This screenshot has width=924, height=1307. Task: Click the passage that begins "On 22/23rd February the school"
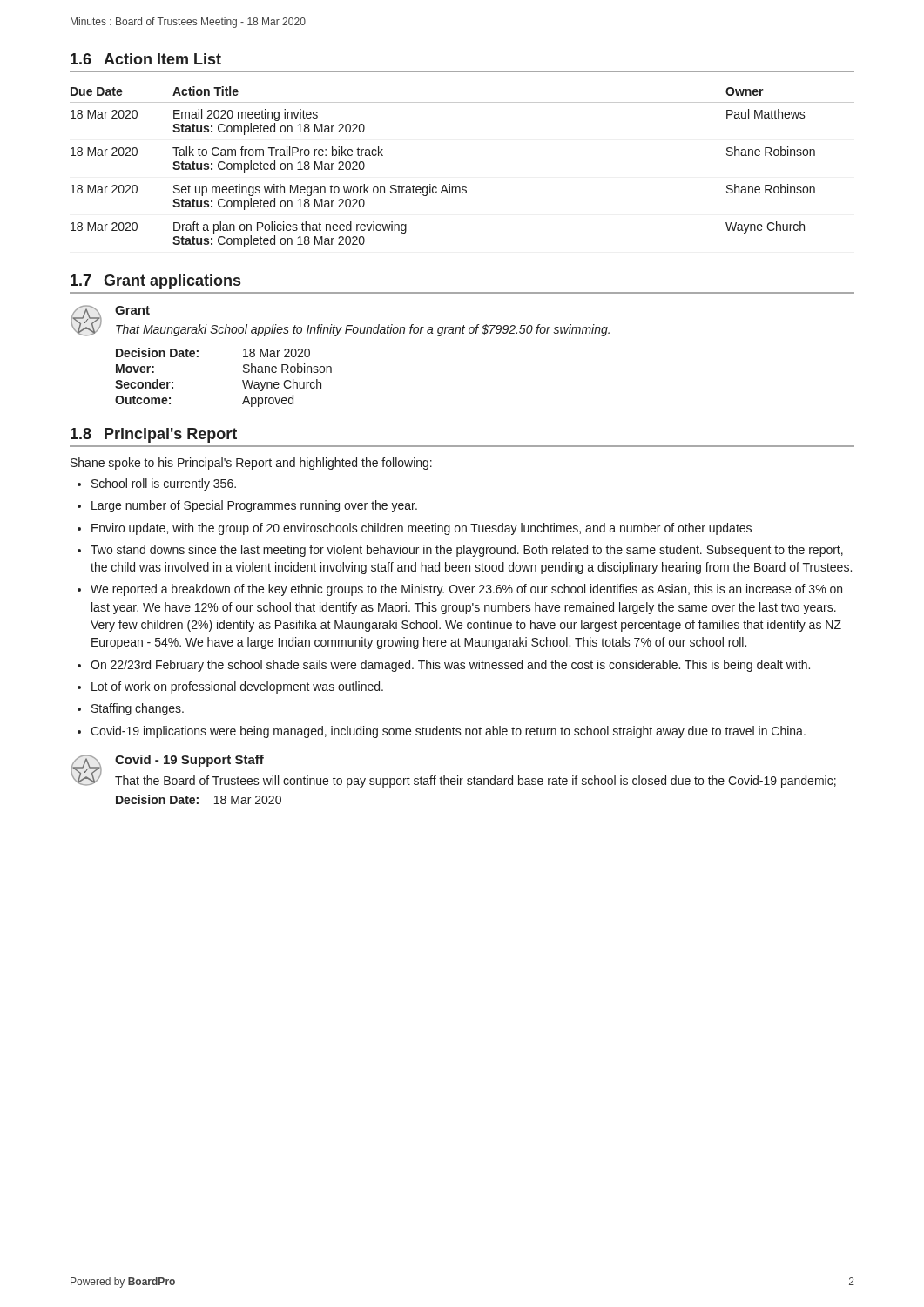tap(451, 665)
